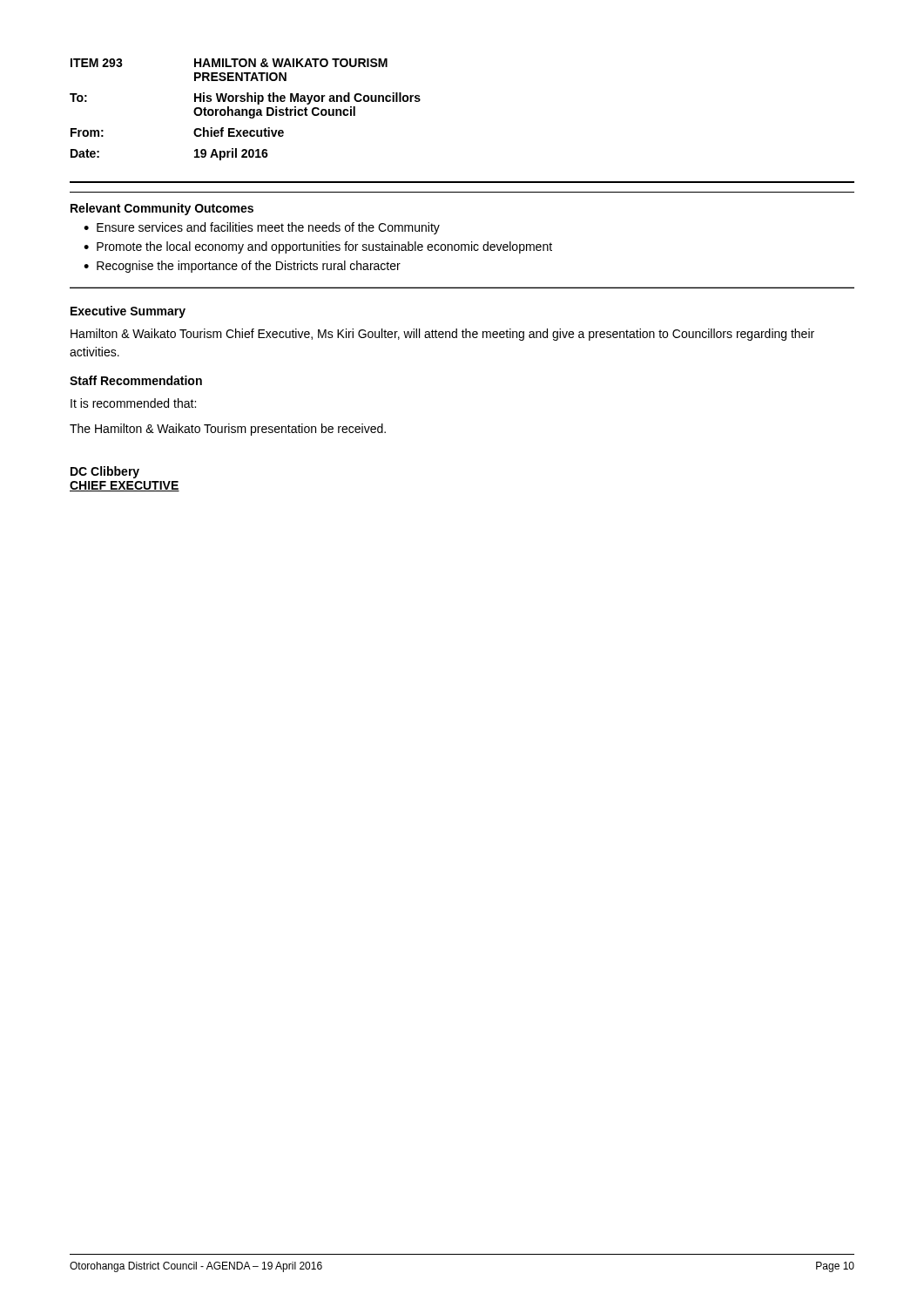The width and height of the screenshot is (924, 1307).
Task: Navigate to the text block starting "DC Clibbery CHIEF EXECUTIVE"
Action: pos(105,472)
